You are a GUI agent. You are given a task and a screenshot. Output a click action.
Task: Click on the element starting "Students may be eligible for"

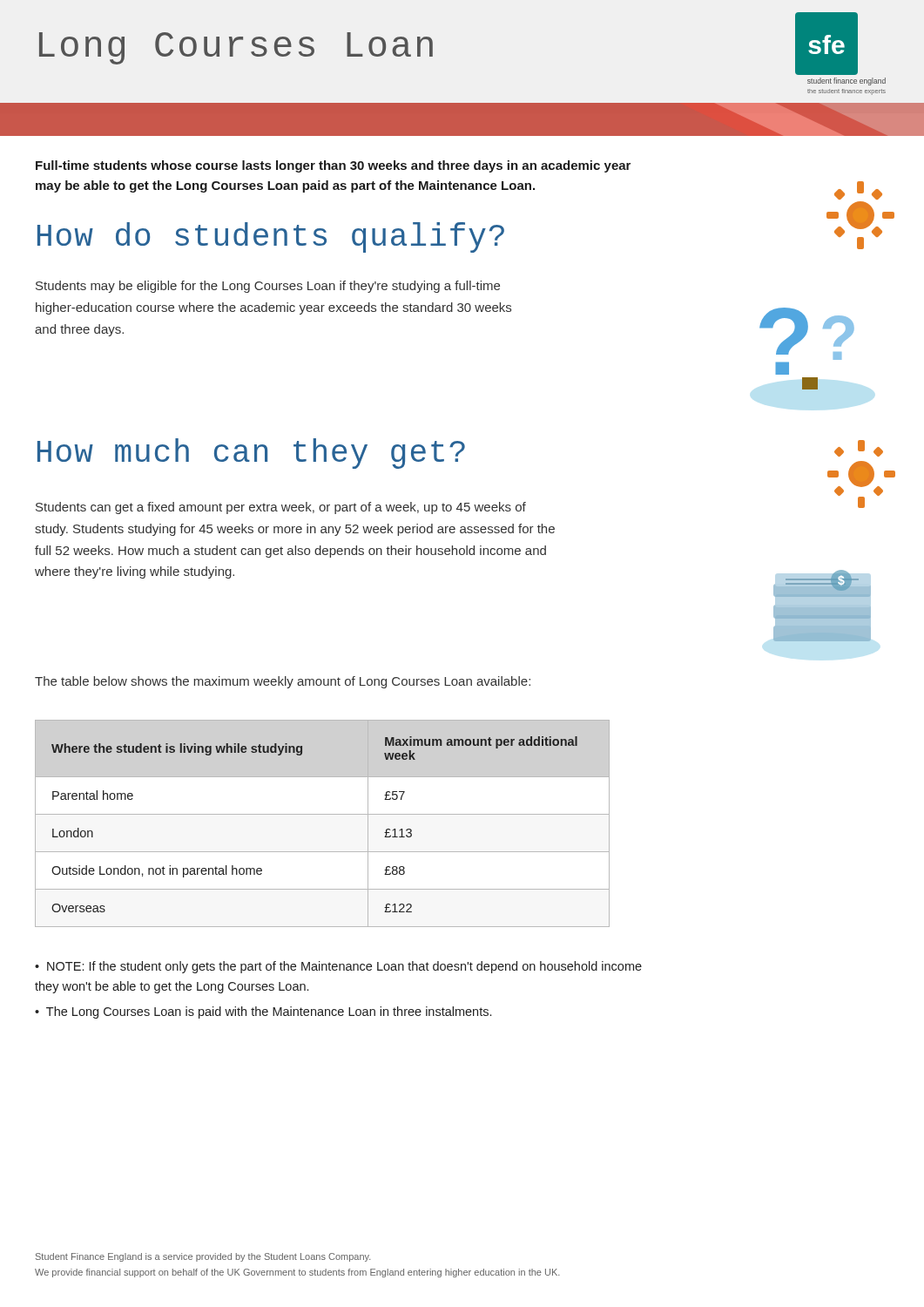point(273,307)
